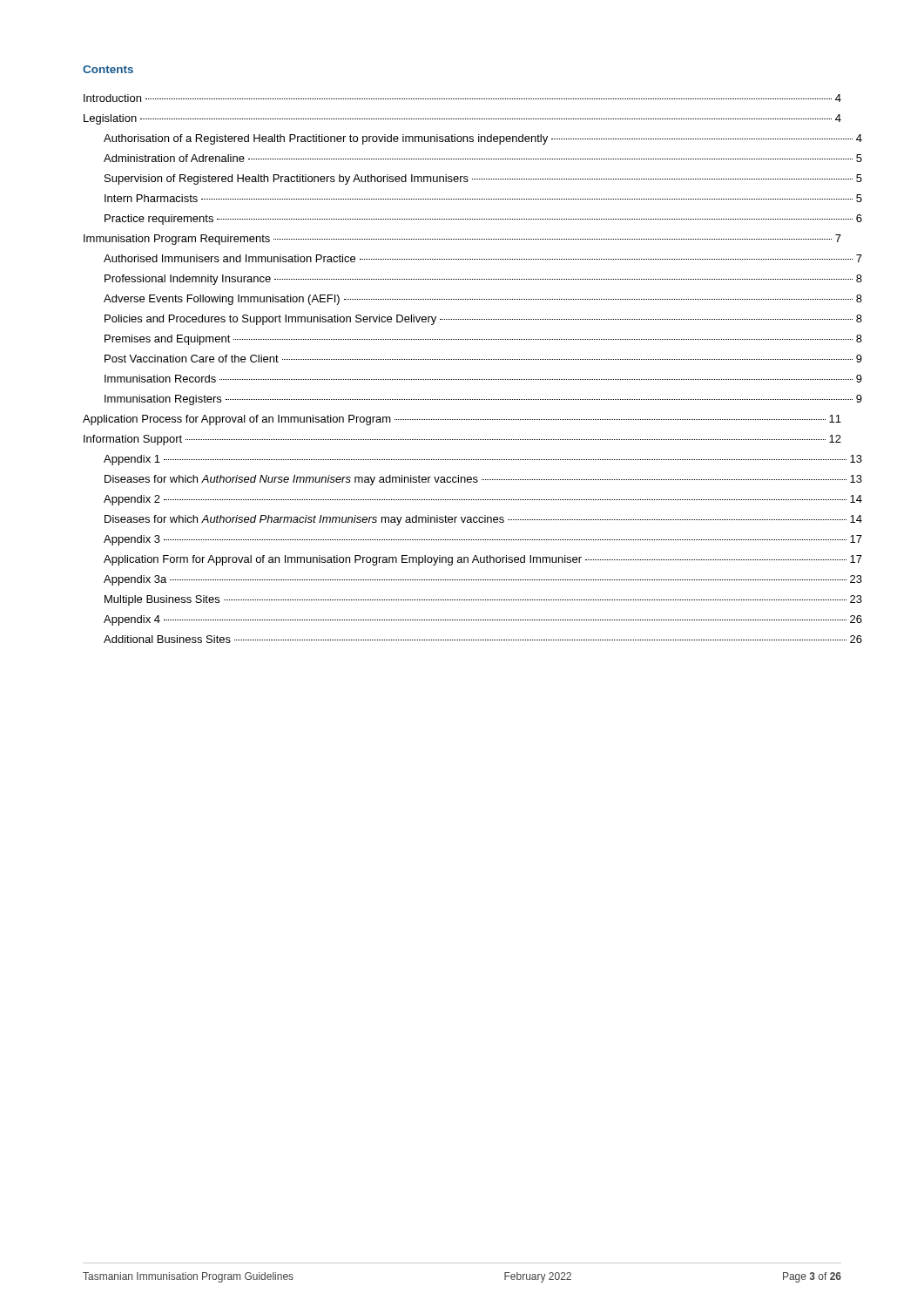This screenshot has height=1307, width=924.
Task: Point to the text starting "Post Vaccination Care of the Client 9"
Action: pos(483,359)
